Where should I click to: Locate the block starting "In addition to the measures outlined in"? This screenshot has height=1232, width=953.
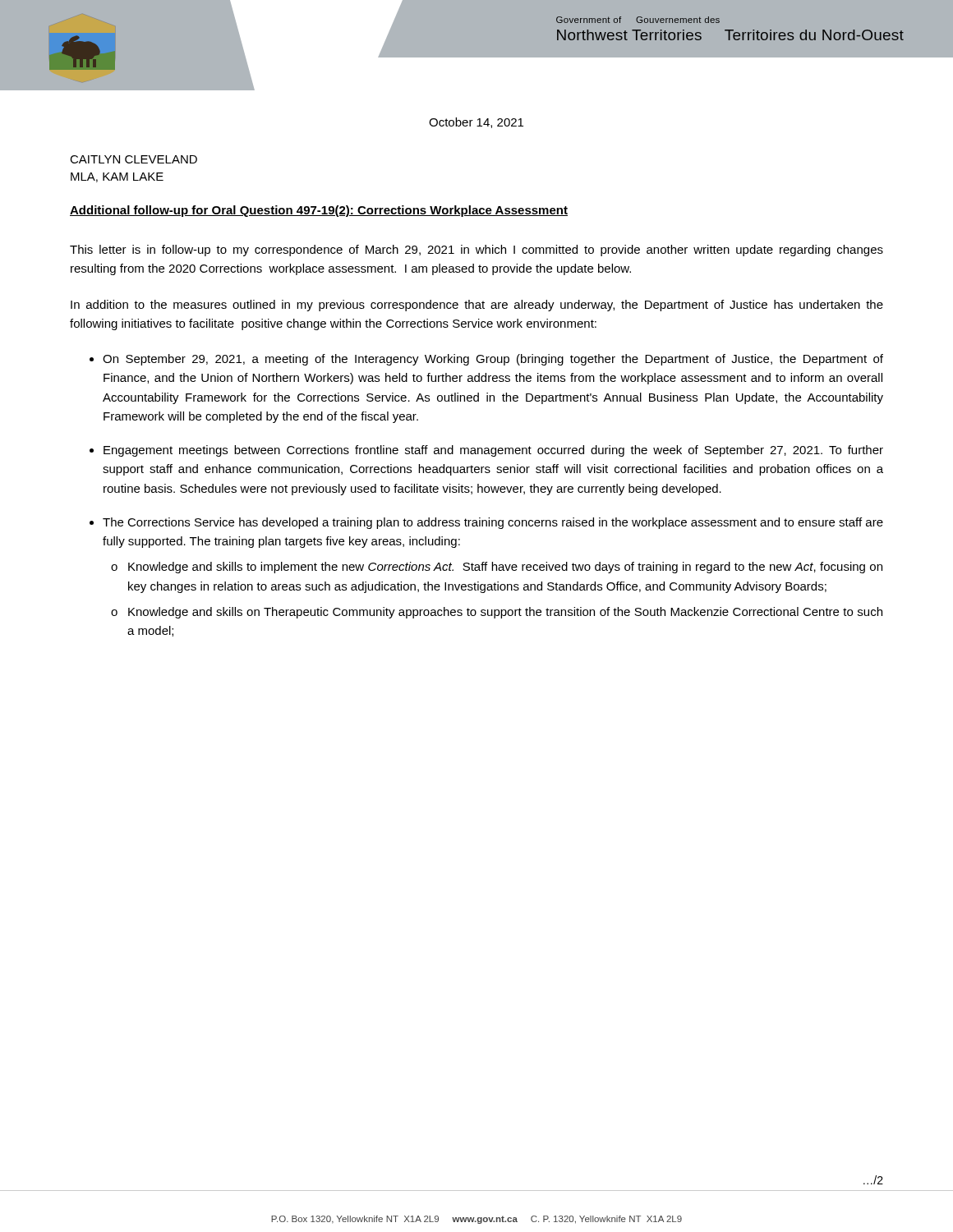(x=476, y=313)
